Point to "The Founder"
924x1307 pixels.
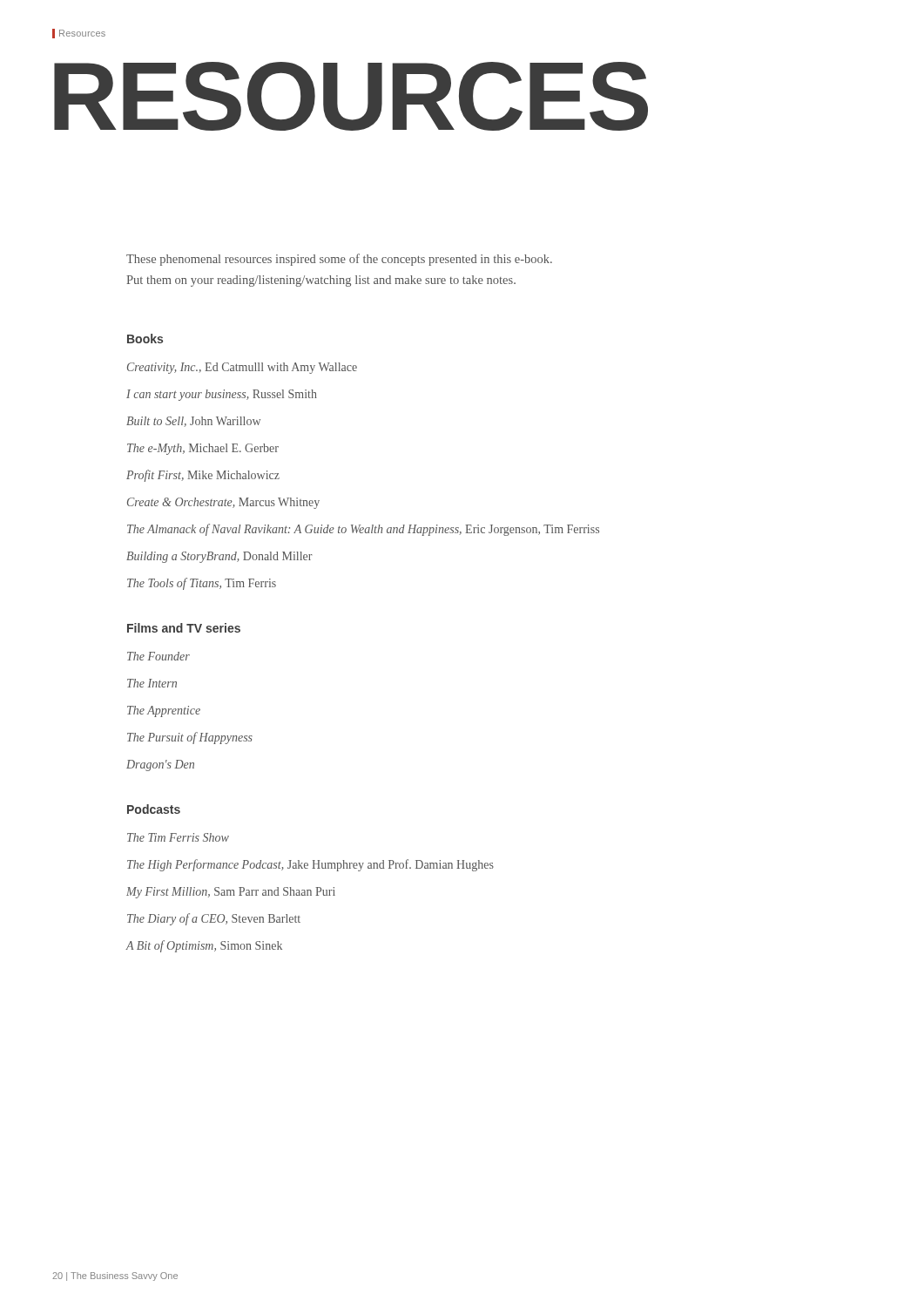coord(158,657)
